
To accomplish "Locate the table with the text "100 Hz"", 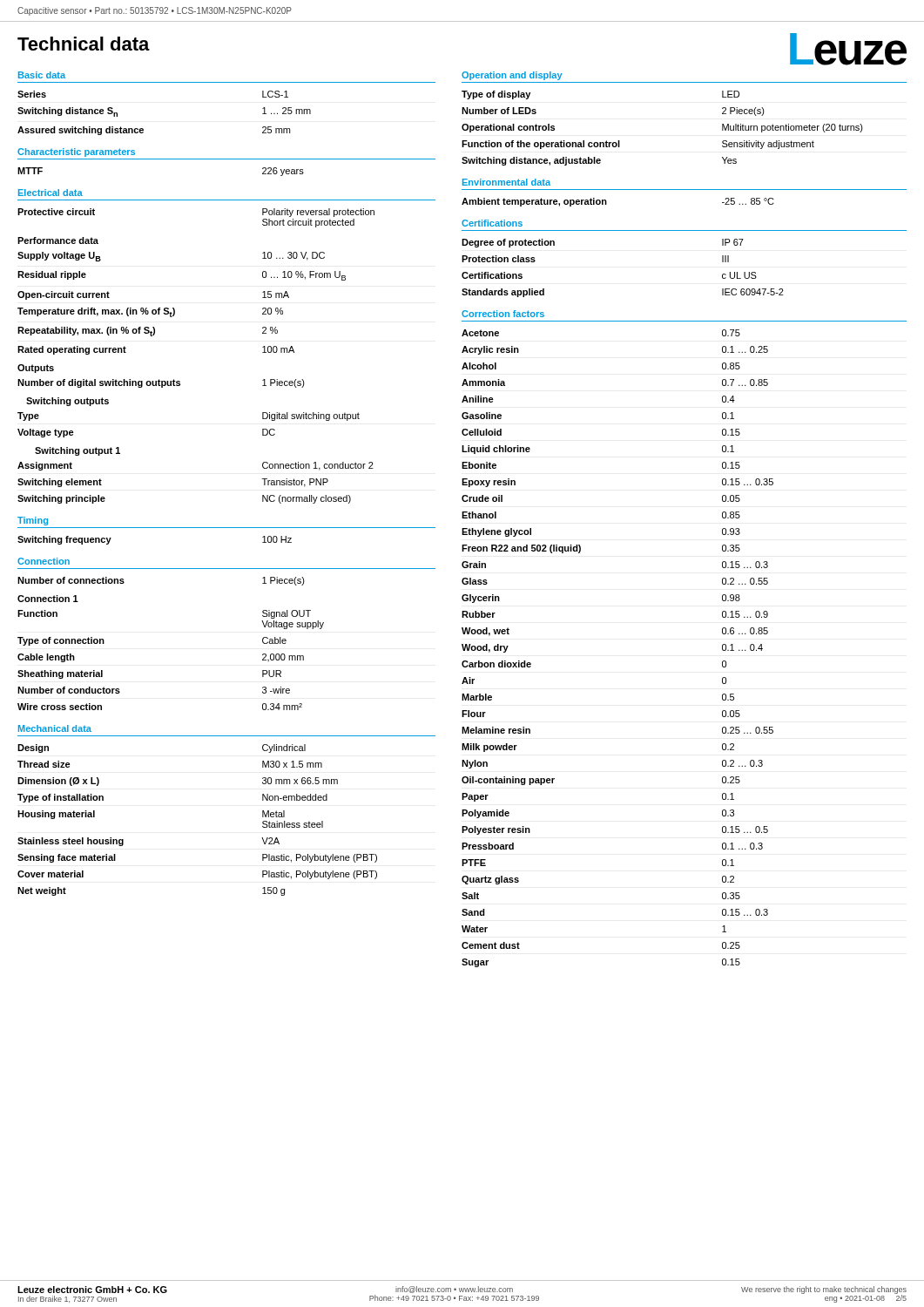I will (226, 539).
